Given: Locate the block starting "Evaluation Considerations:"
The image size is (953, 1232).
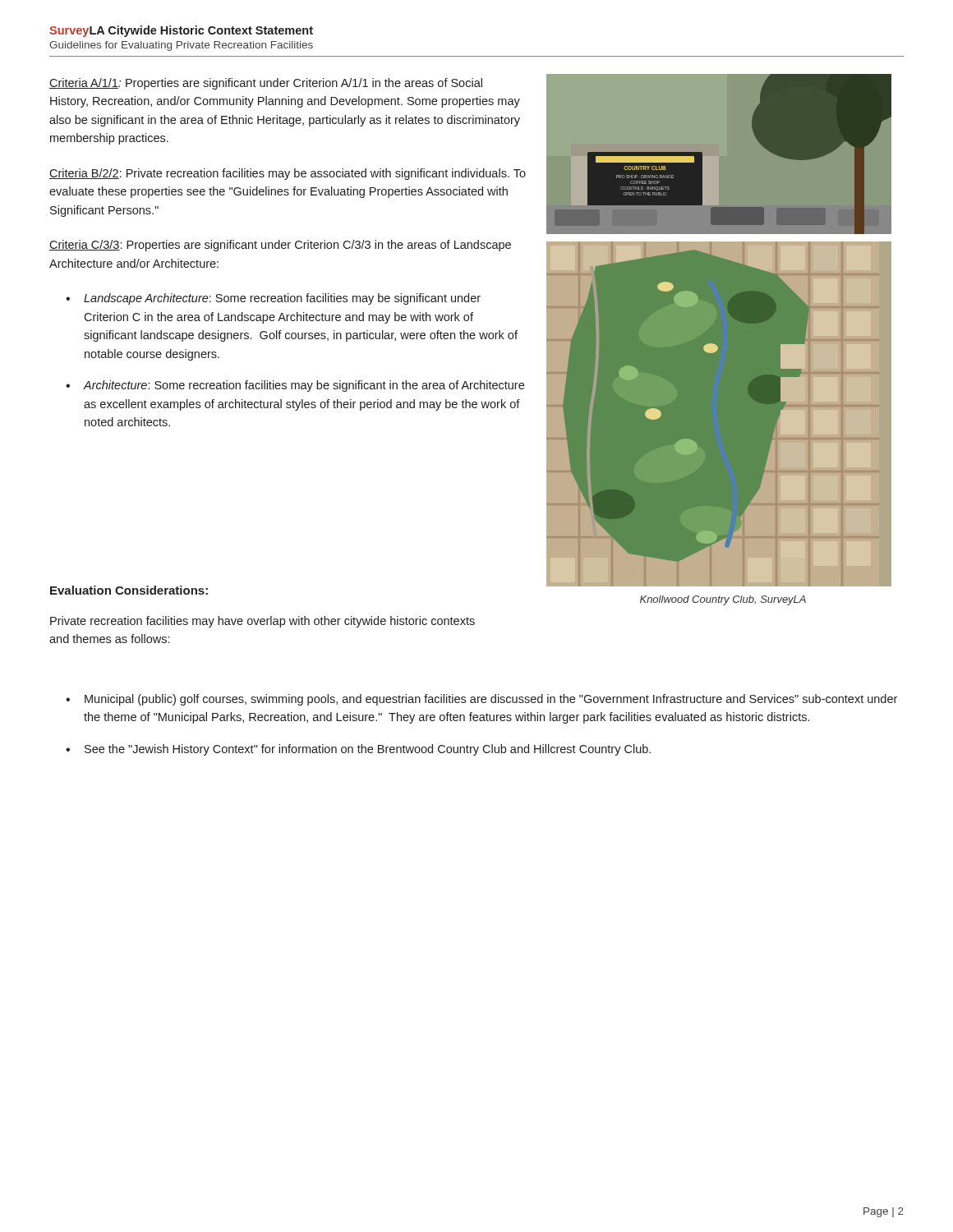Looking at the screenshot, I should (x=189, y=590).
